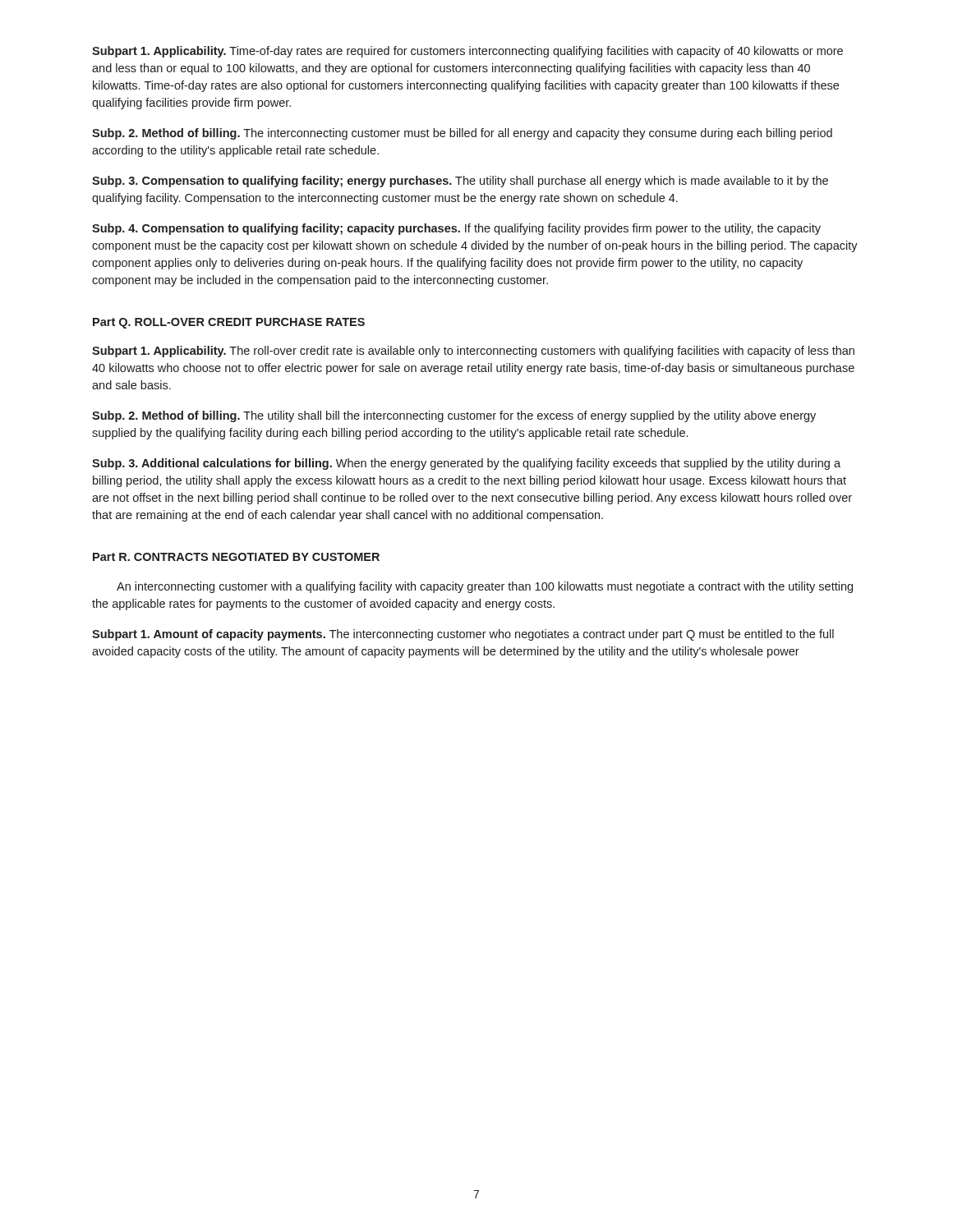953x1232 pixels.
Task: Click on the text block that reads "Subp. 4. Compensation to qualifying facility; capacity"
Action: click(476, 255)
